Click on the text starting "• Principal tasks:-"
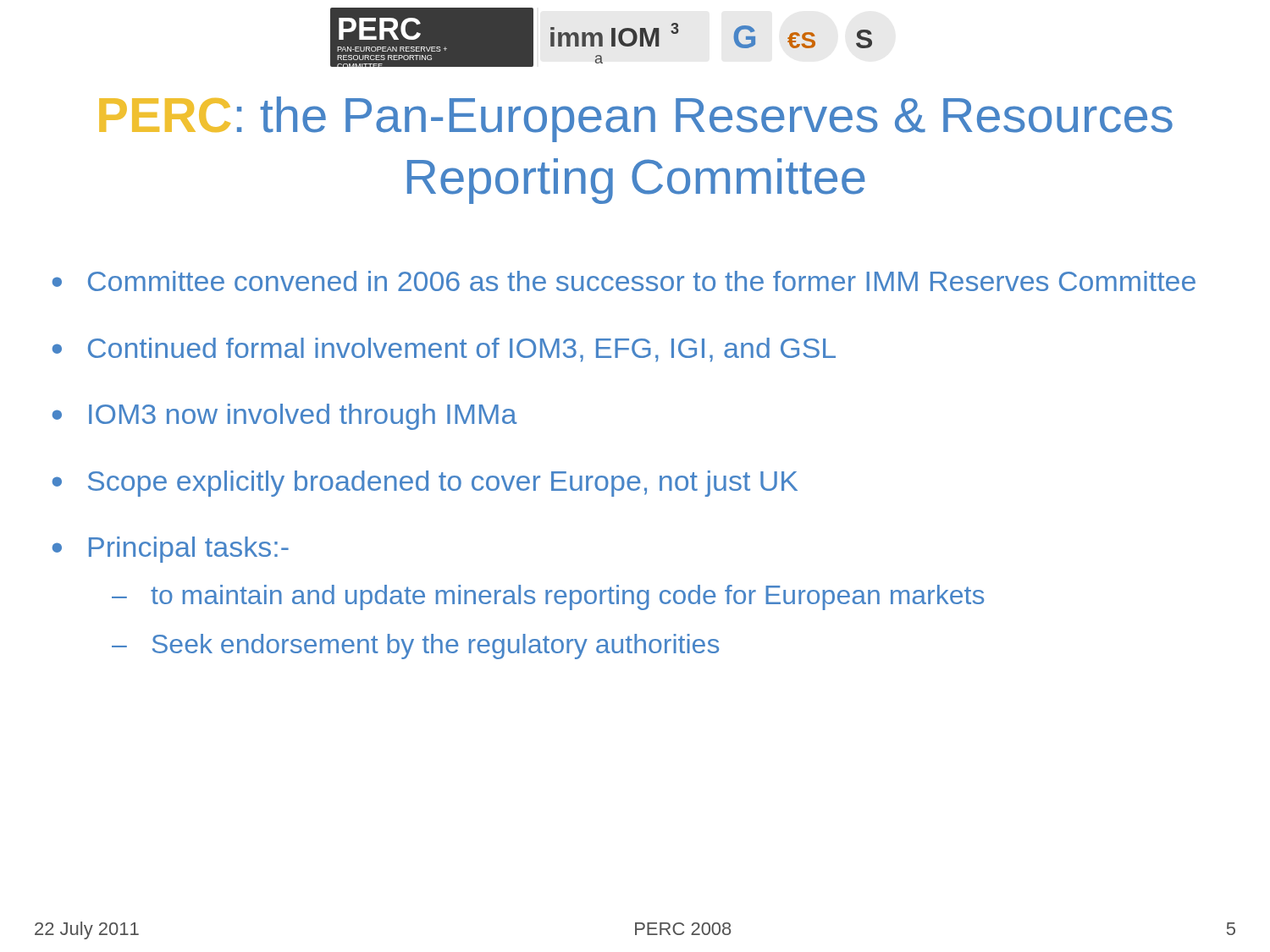1270x952 pixels. 170,550
